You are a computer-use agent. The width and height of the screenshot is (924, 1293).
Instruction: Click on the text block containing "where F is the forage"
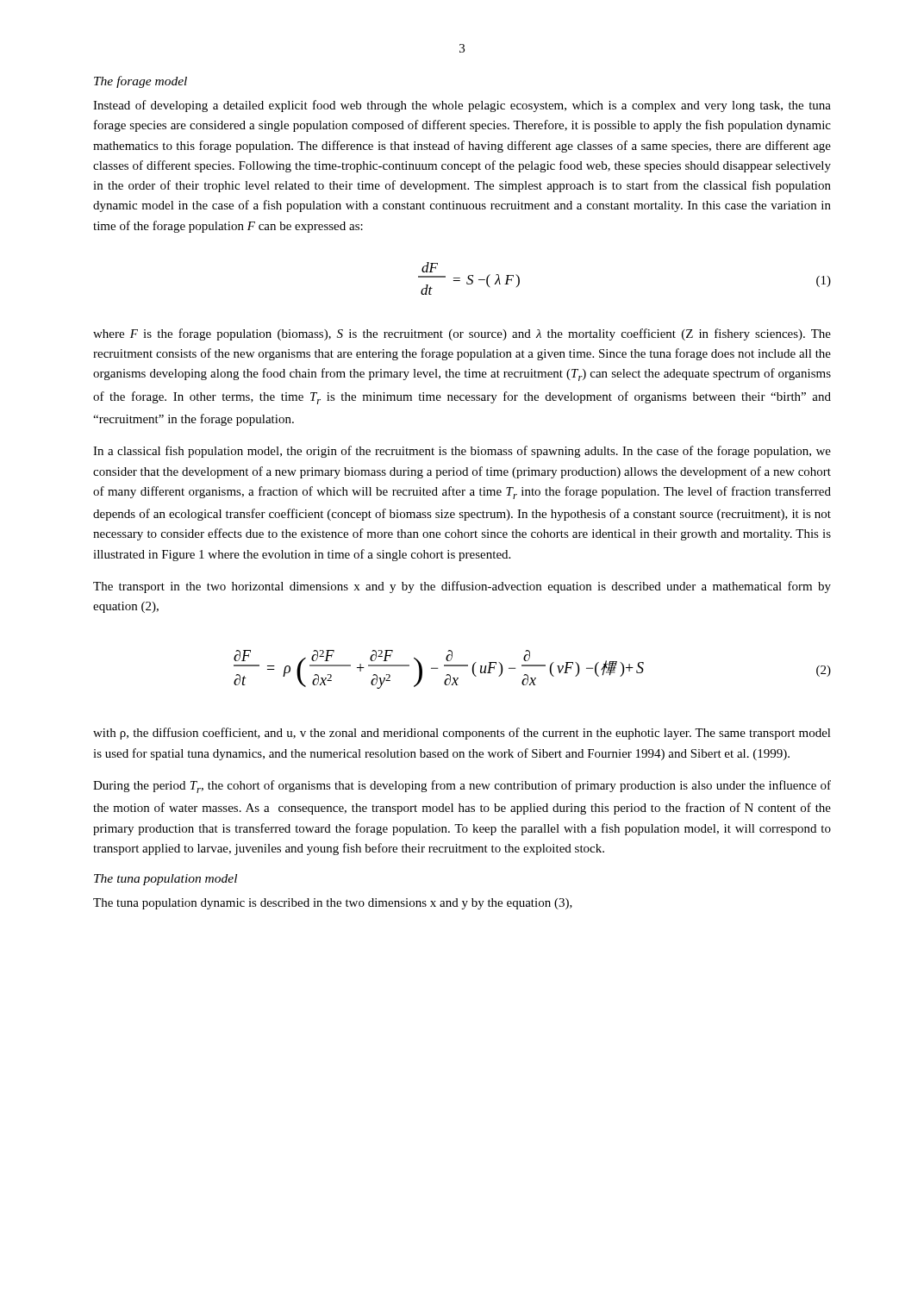click(462, 376)
